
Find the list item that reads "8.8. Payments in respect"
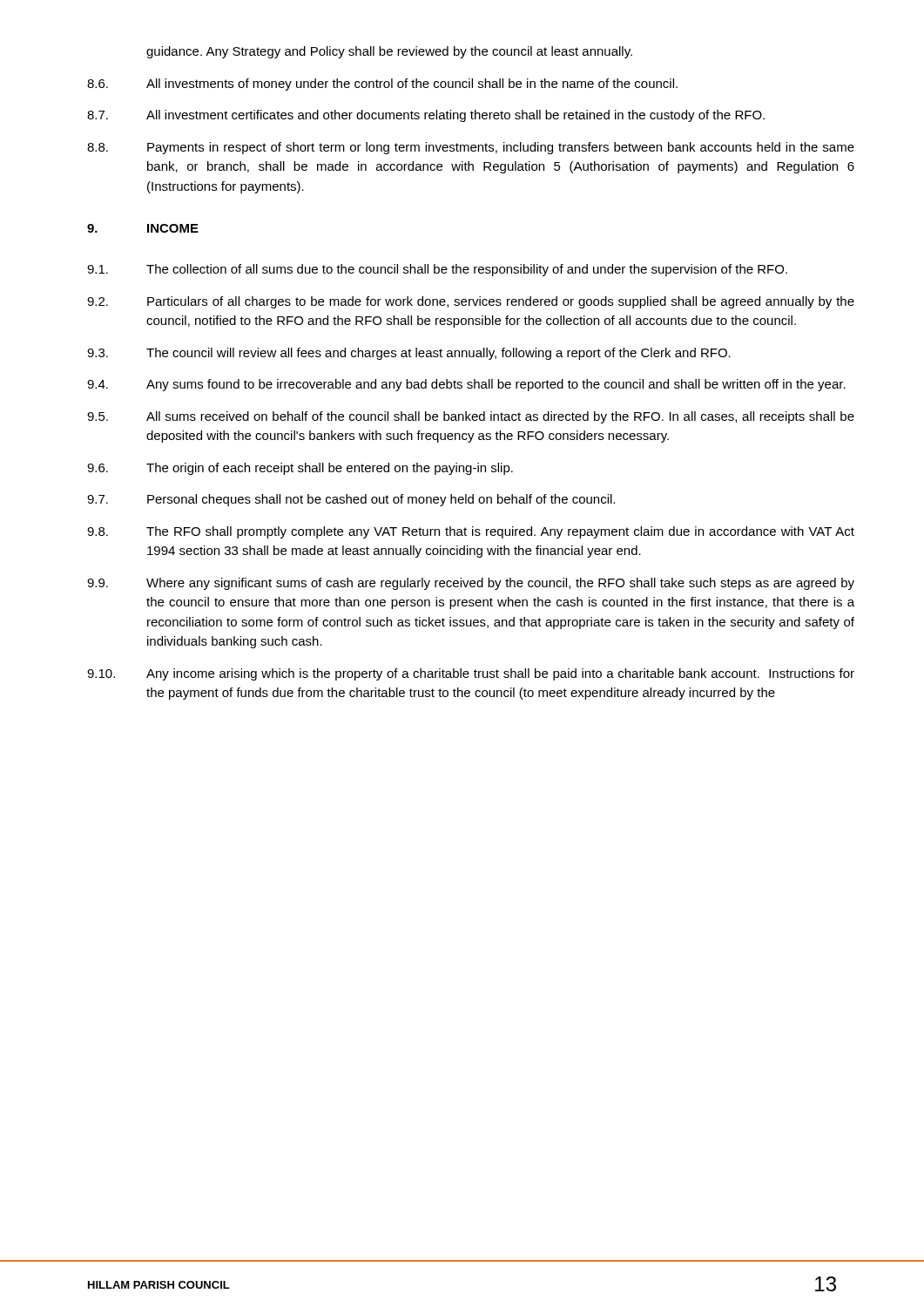pos(471,167)
